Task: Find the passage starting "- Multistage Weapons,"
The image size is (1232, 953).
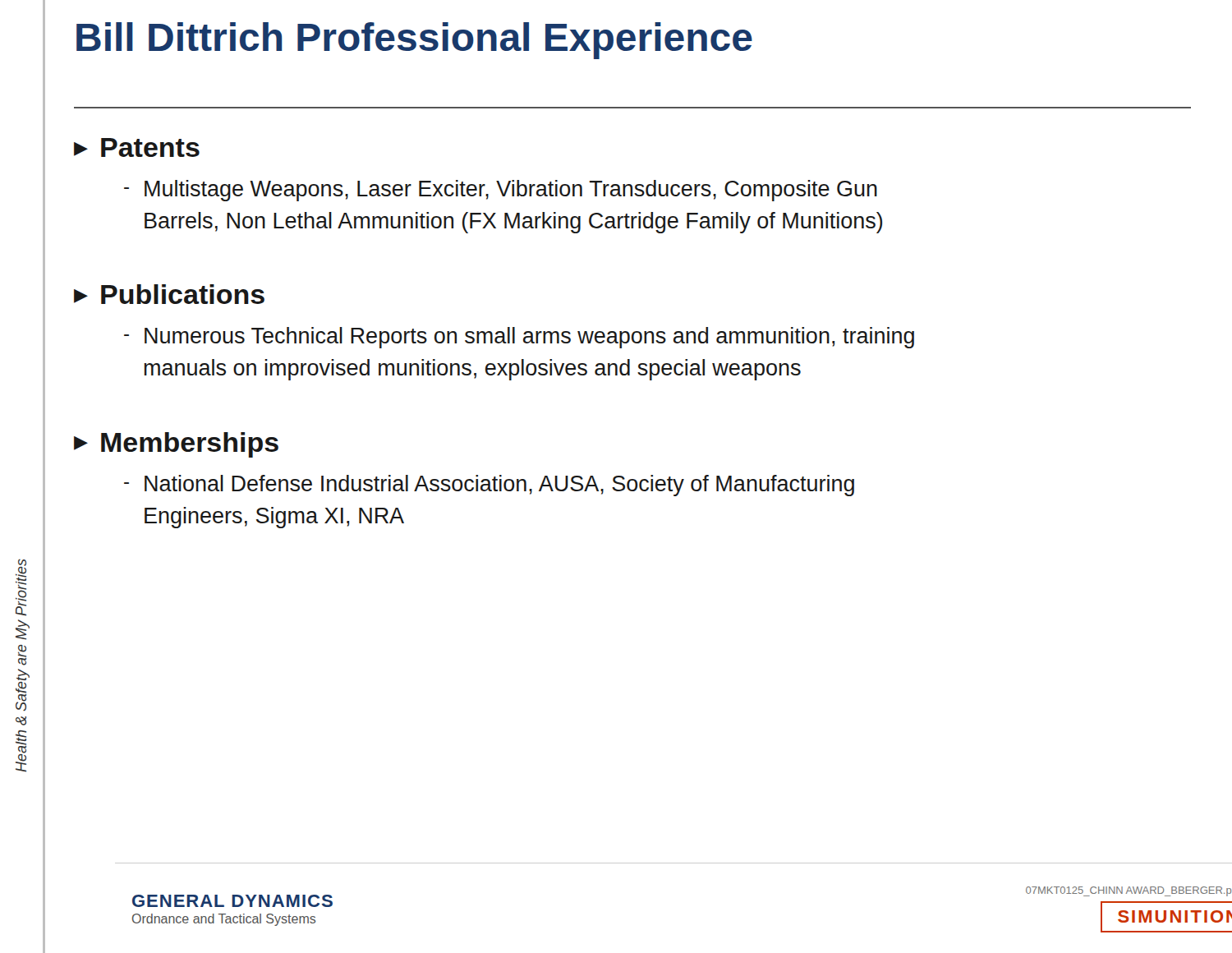Action: (503, 206)
